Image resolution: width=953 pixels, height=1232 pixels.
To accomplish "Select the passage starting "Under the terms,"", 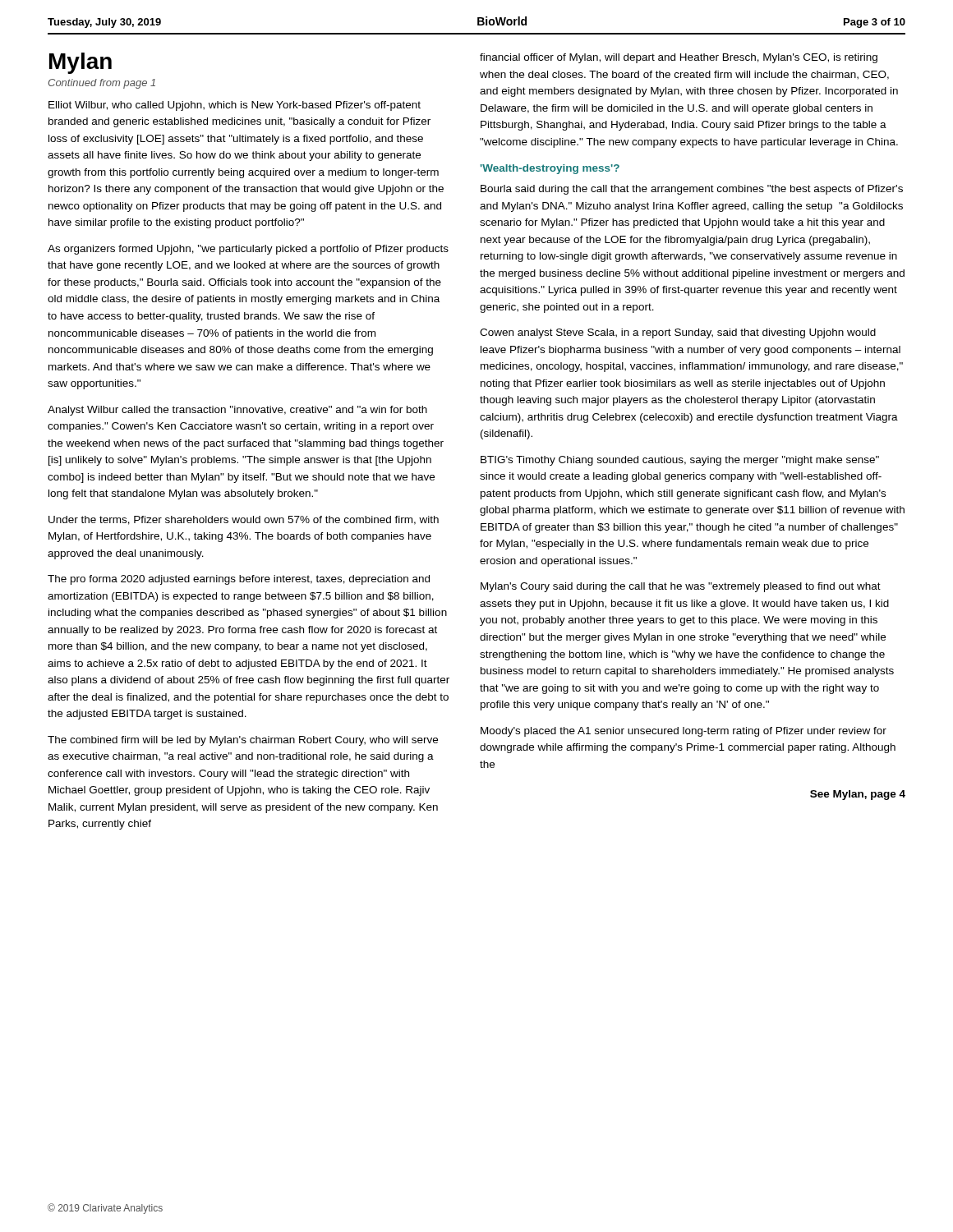I will 243,536.
